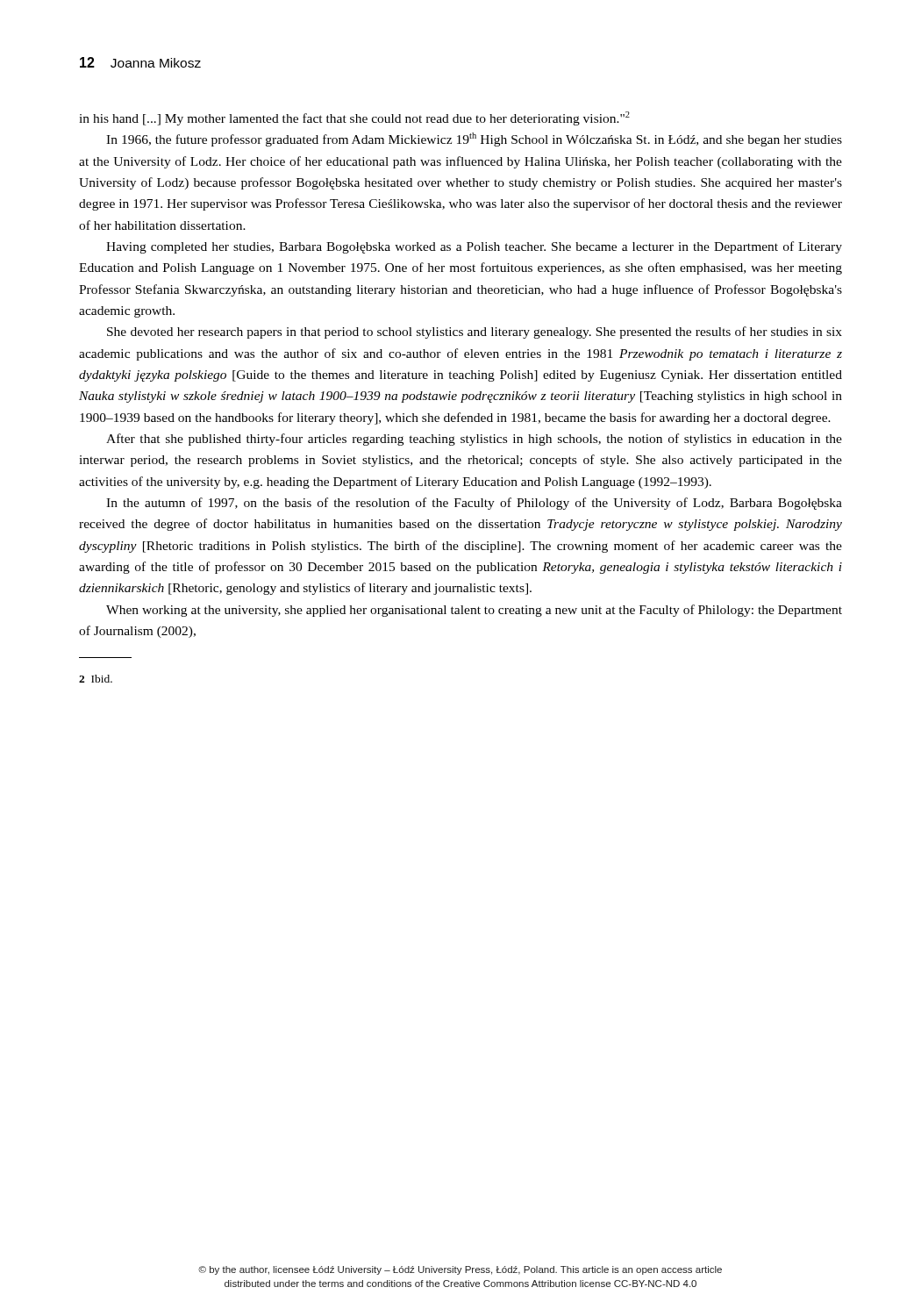921x1316 pixels.
Task: Find the text block that says "In the autumn of 1997, on the"
Action: [460, 546]
